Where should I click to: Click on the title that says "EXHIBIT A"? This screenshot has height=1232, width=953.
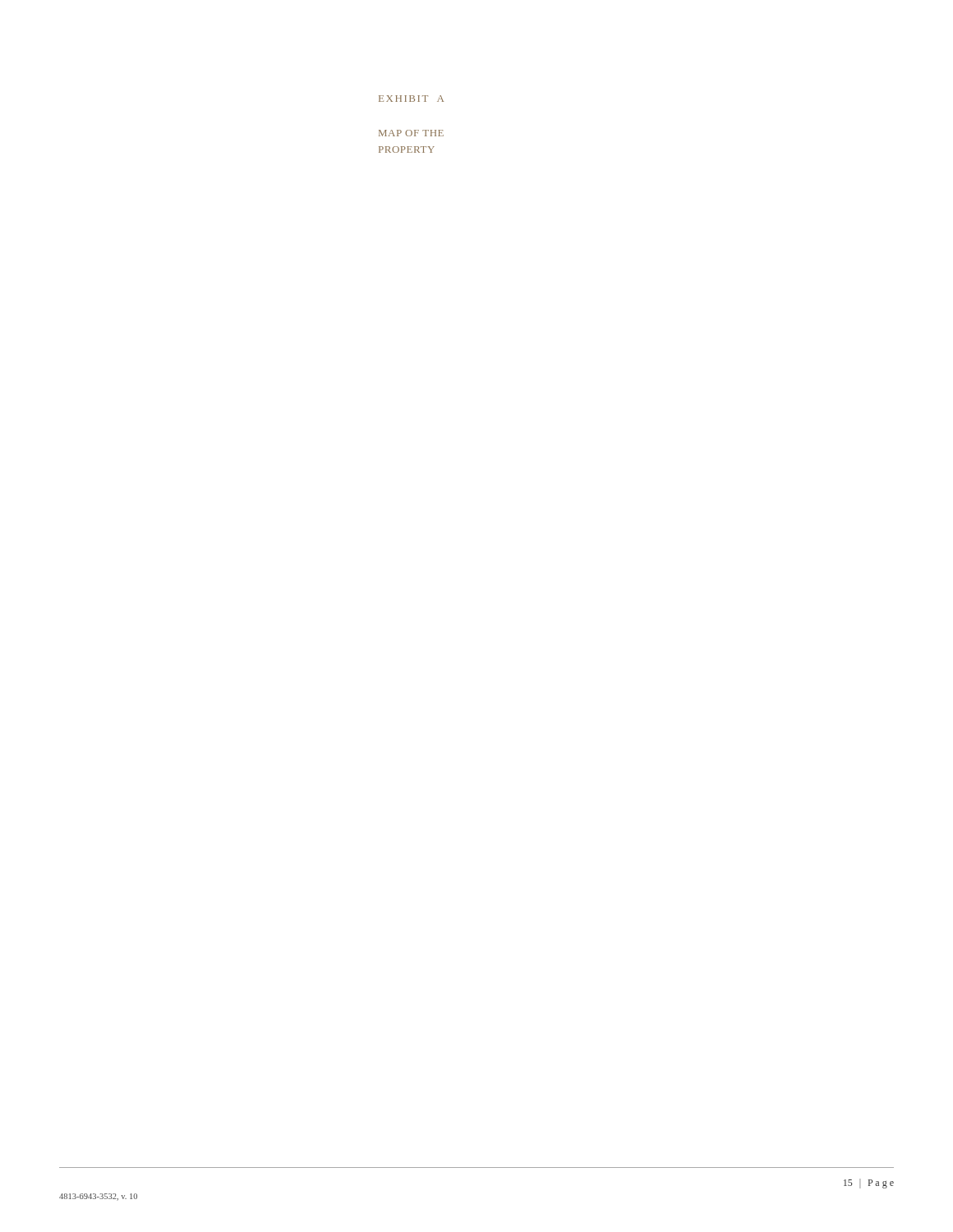[x=412, y=98]
